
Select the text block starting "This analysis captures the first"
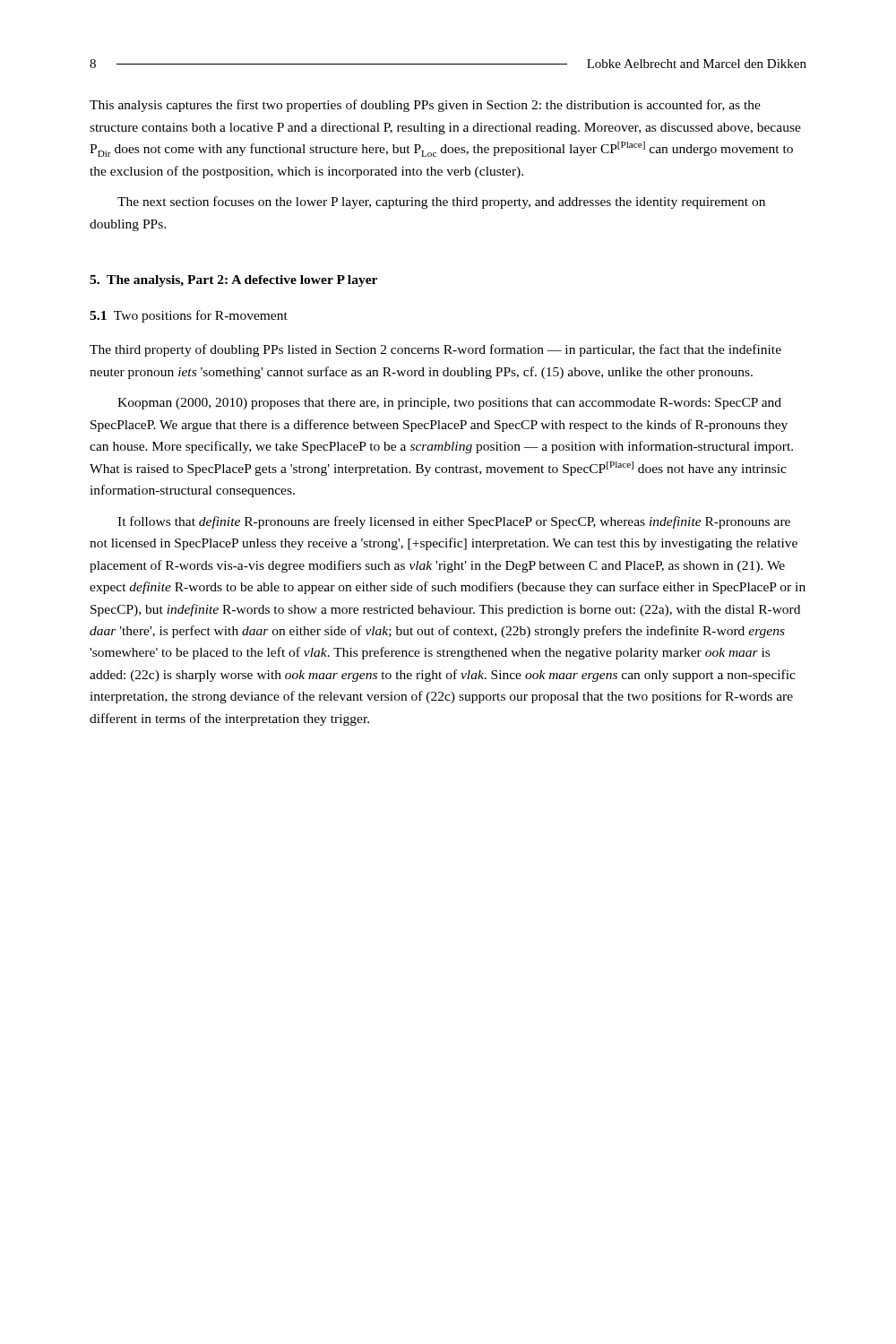[448, 165]
